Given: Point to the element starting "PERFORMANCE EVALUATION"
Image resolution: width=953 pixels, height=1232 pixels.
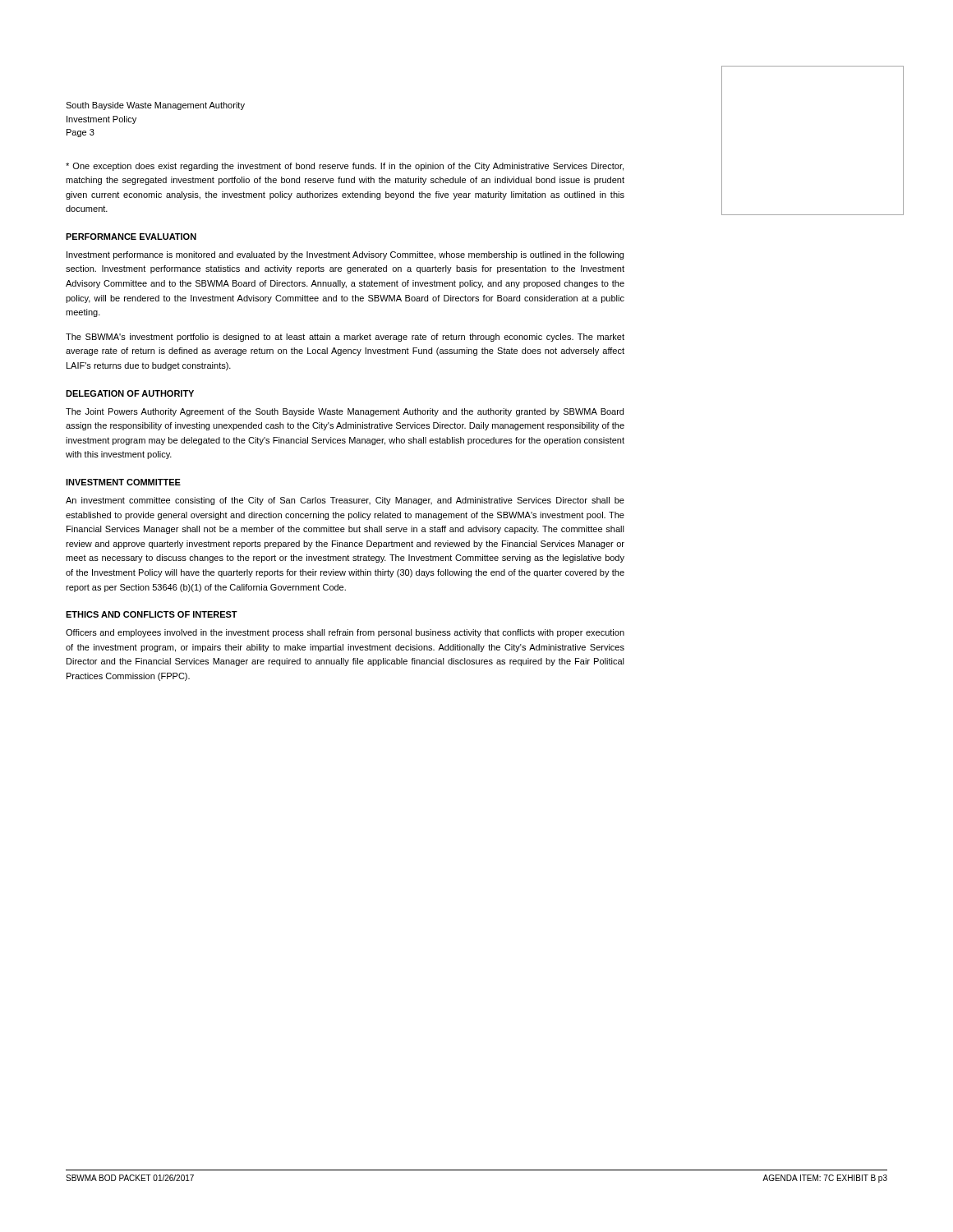Looking at the screenshot, I should [131, 236].
